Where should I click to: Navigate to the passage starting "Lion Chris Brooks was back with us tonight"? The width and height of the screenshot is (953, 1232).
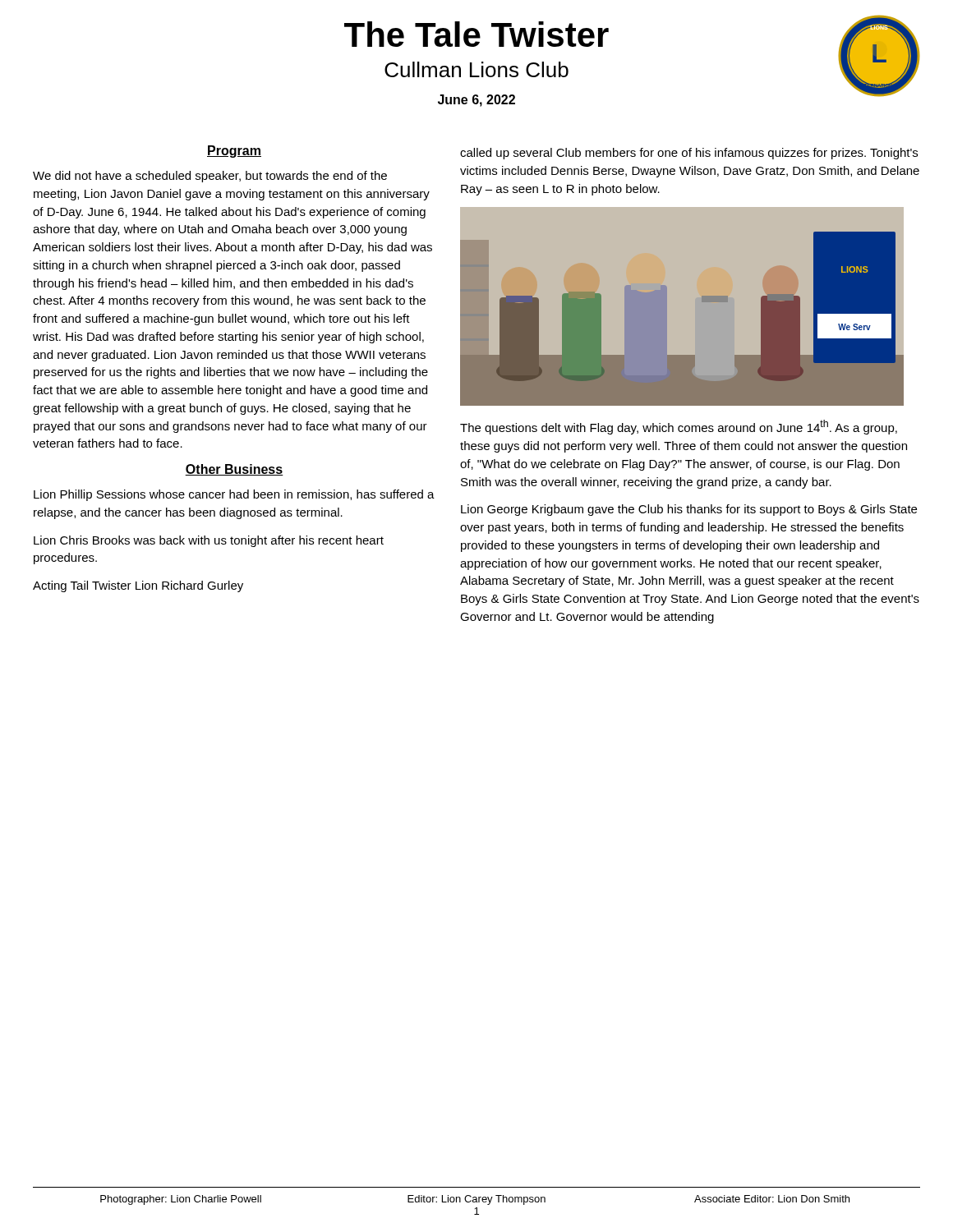pos(234,549)
